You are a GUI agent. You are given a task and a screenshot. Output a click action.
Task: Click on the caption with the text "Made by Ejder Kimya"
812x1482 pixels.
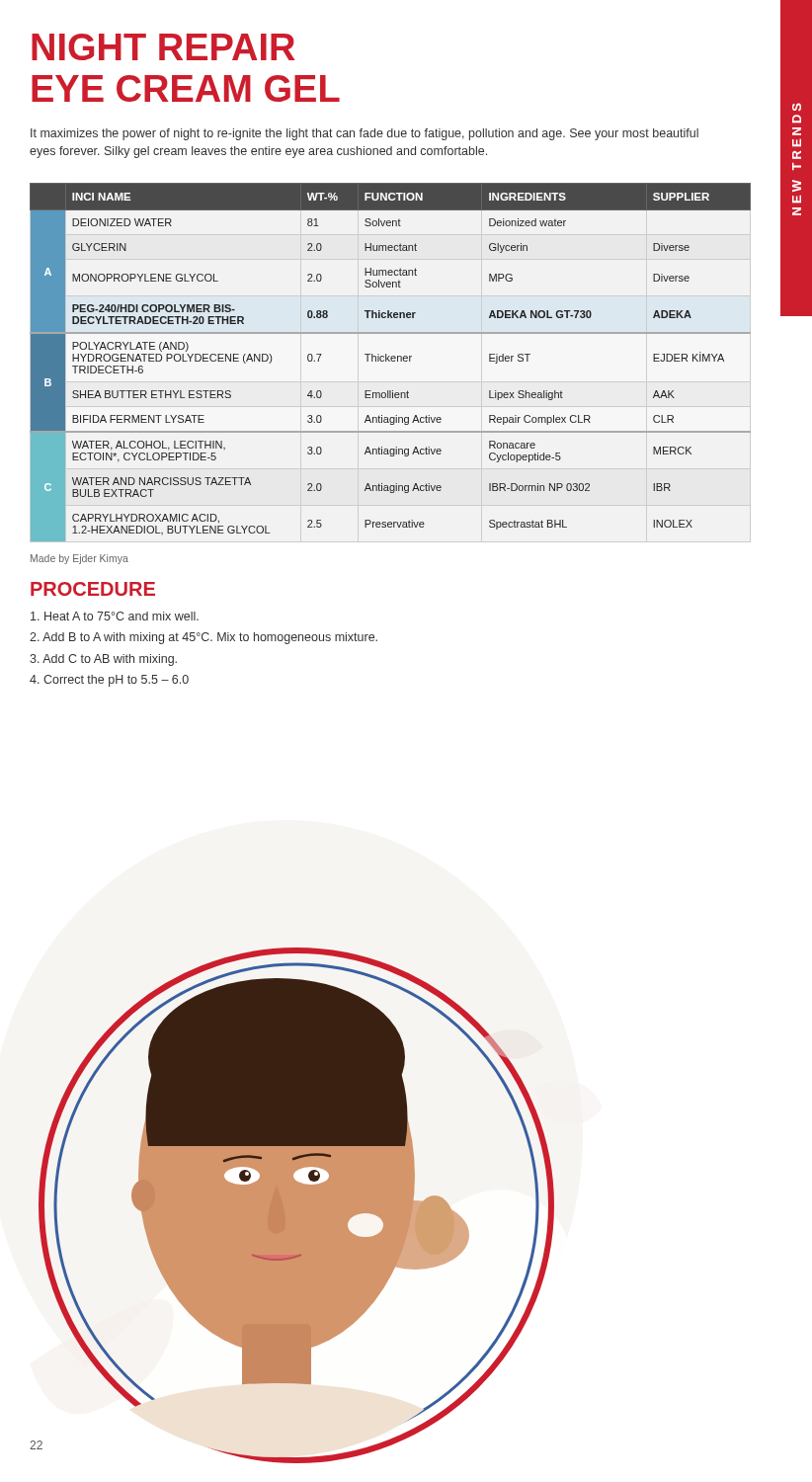[79, 558]
